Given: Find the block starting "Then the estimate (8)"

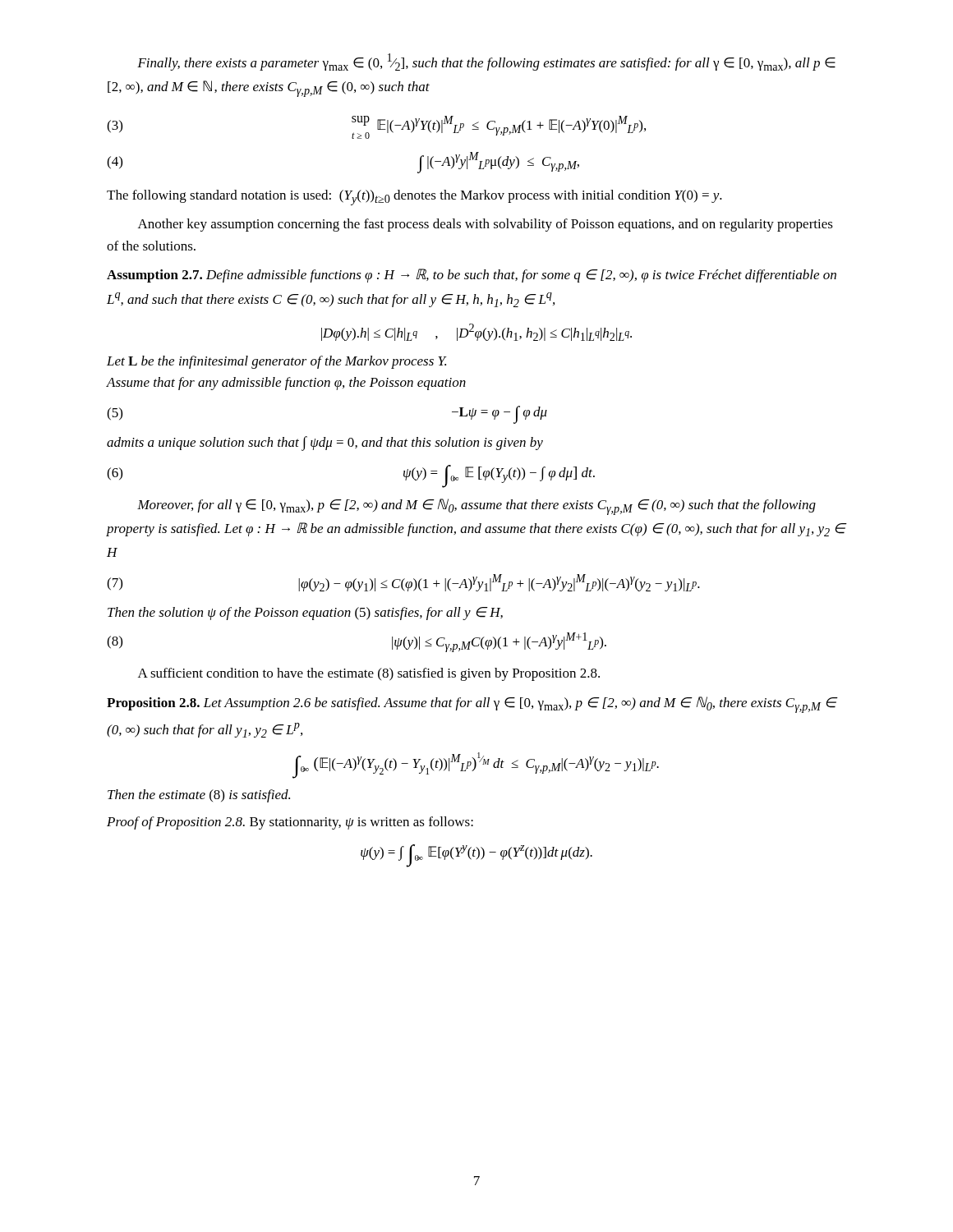Looking at the screenshot, I should [199, 795].
